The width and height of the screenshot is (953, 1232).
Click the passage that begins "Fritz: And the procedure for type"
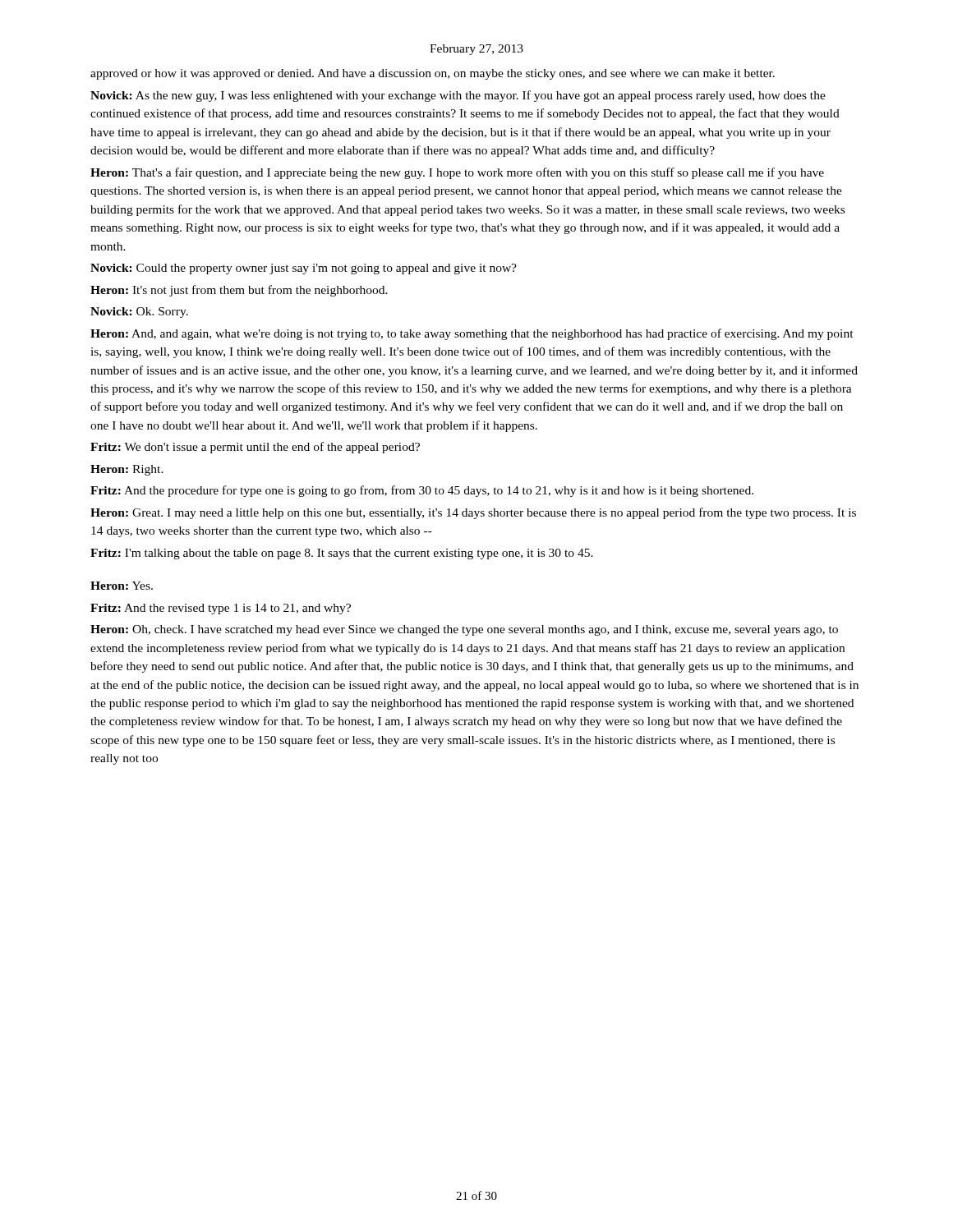[422, 490]
